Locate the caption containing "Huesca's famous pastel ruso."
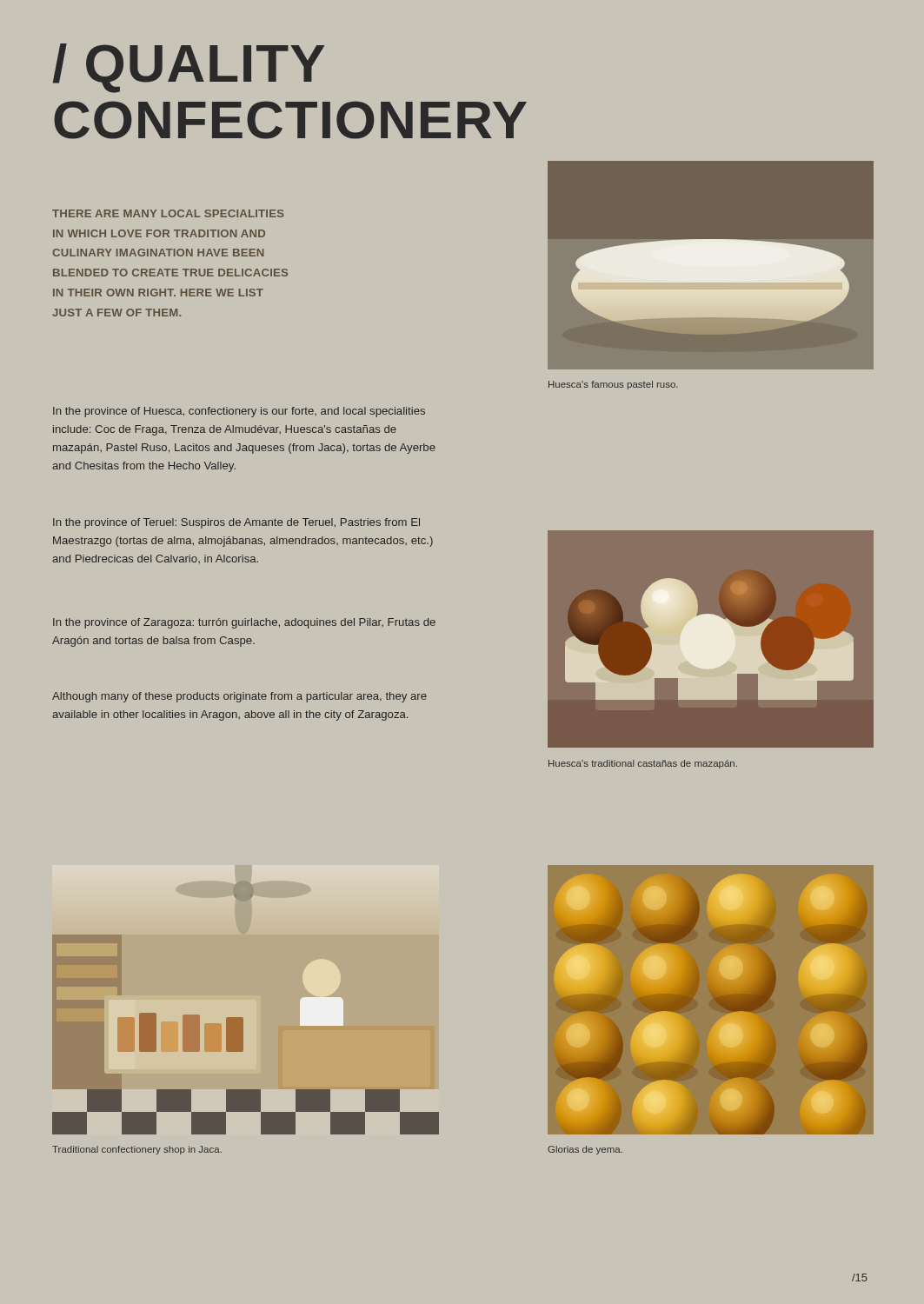 [x=613, y=384]
